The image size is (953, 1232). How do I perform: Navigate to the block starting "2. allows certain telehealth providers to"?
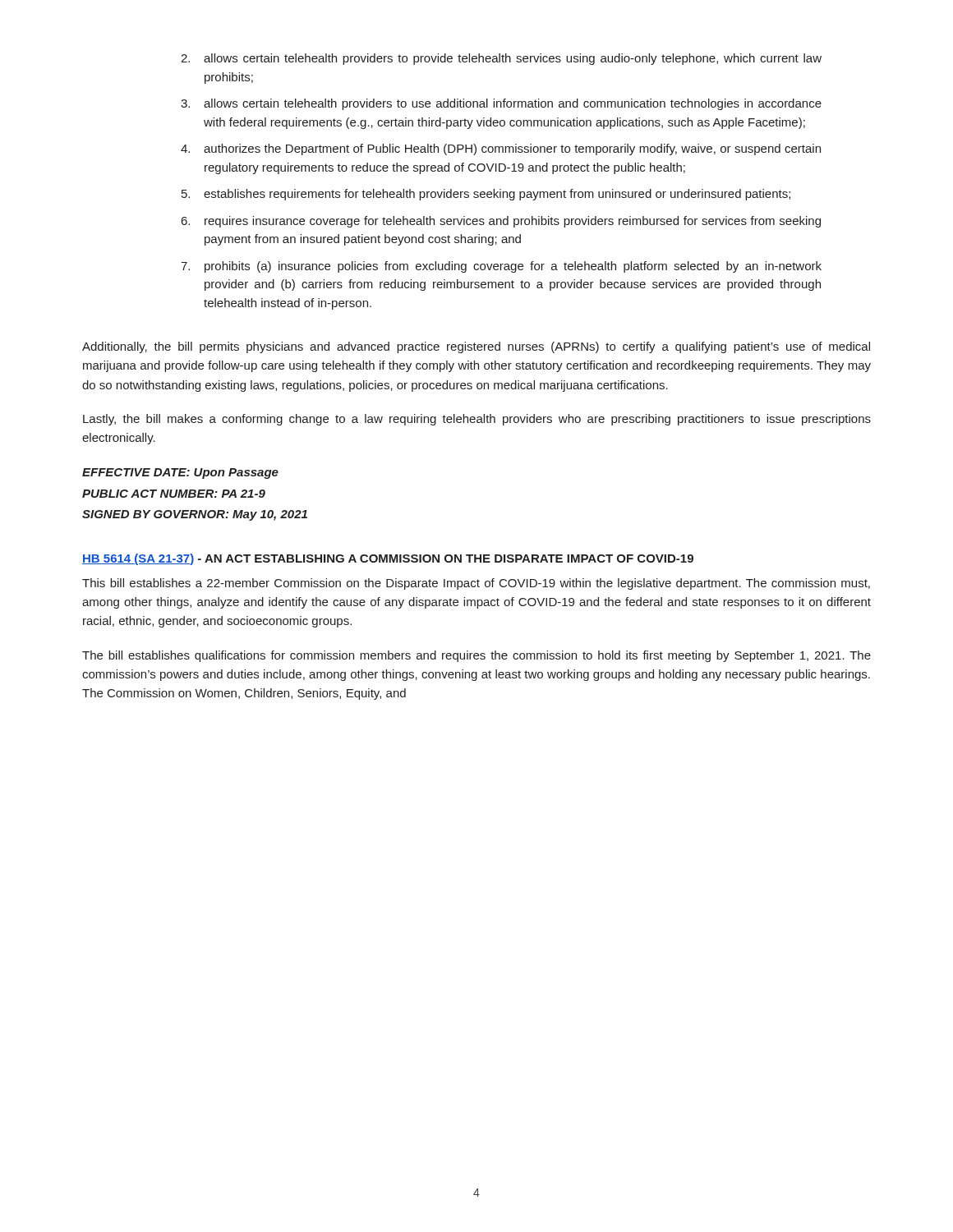(x=501, y=68)
